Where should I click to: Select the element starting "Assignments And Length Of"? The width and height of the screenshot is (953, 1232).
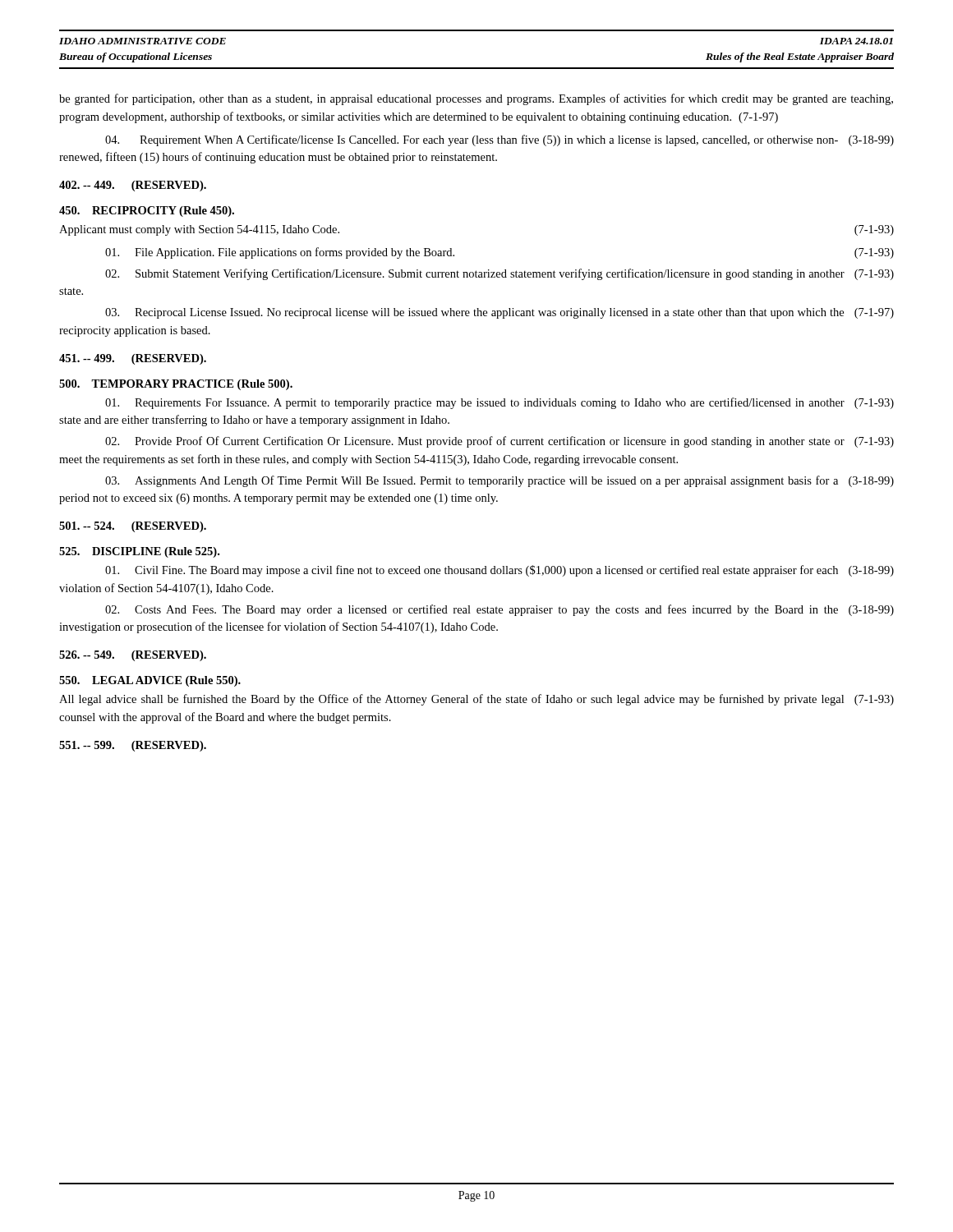click(x=476, y=490)
